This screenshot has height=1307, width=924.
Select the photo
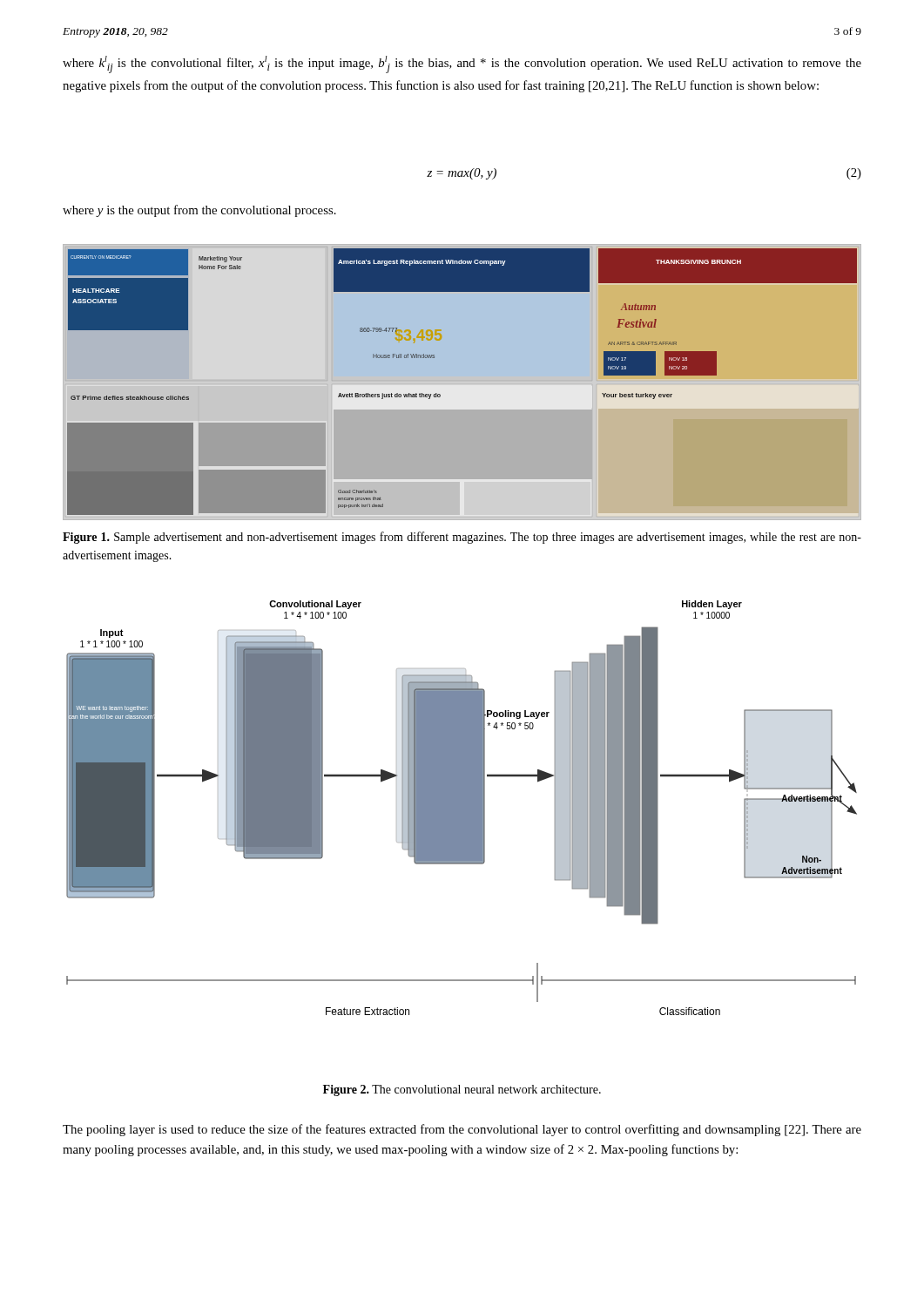tap(462, 382)
